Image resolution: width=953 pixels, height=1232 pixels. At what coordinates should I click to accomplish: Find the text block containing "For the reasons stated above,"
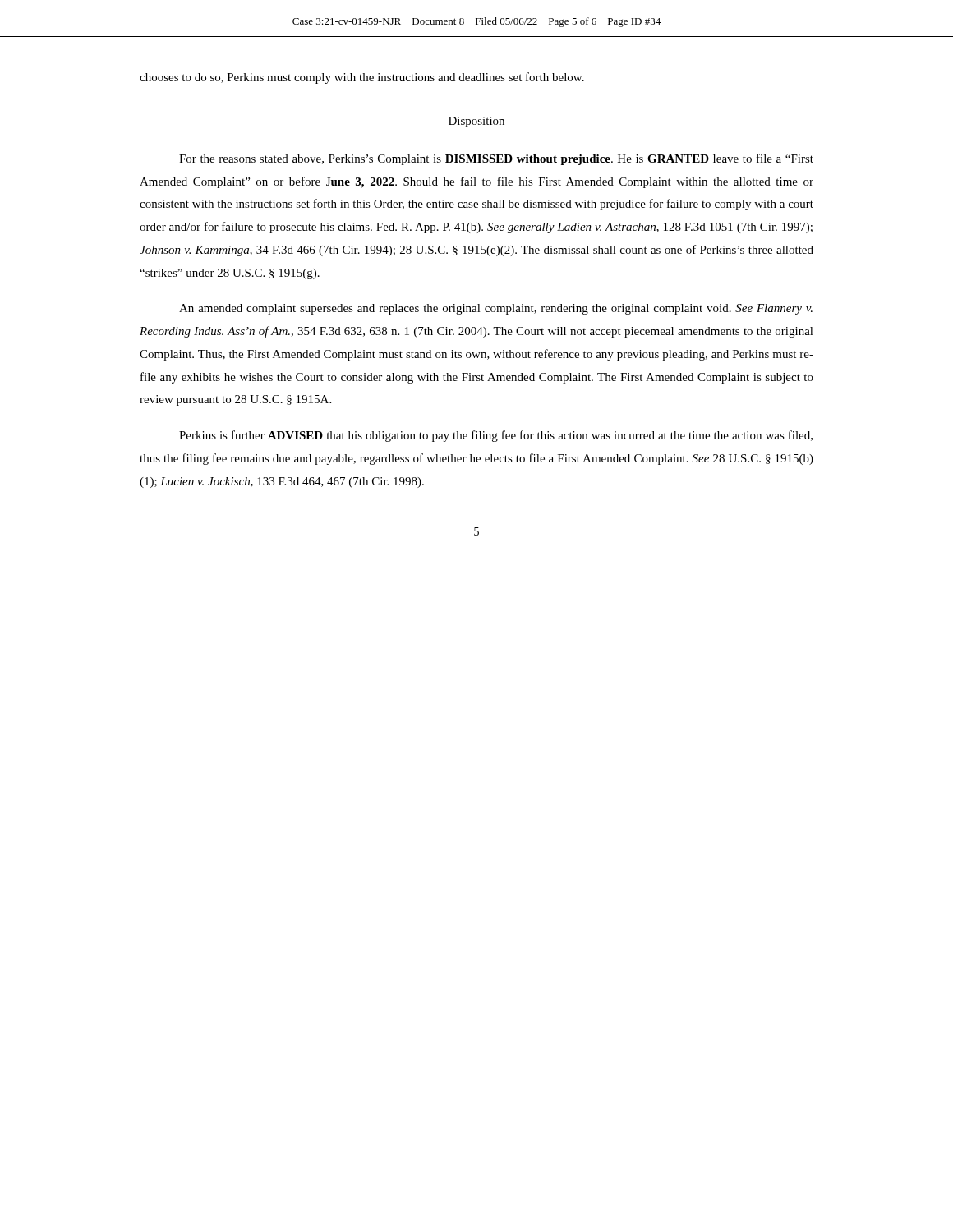(476, 215)
